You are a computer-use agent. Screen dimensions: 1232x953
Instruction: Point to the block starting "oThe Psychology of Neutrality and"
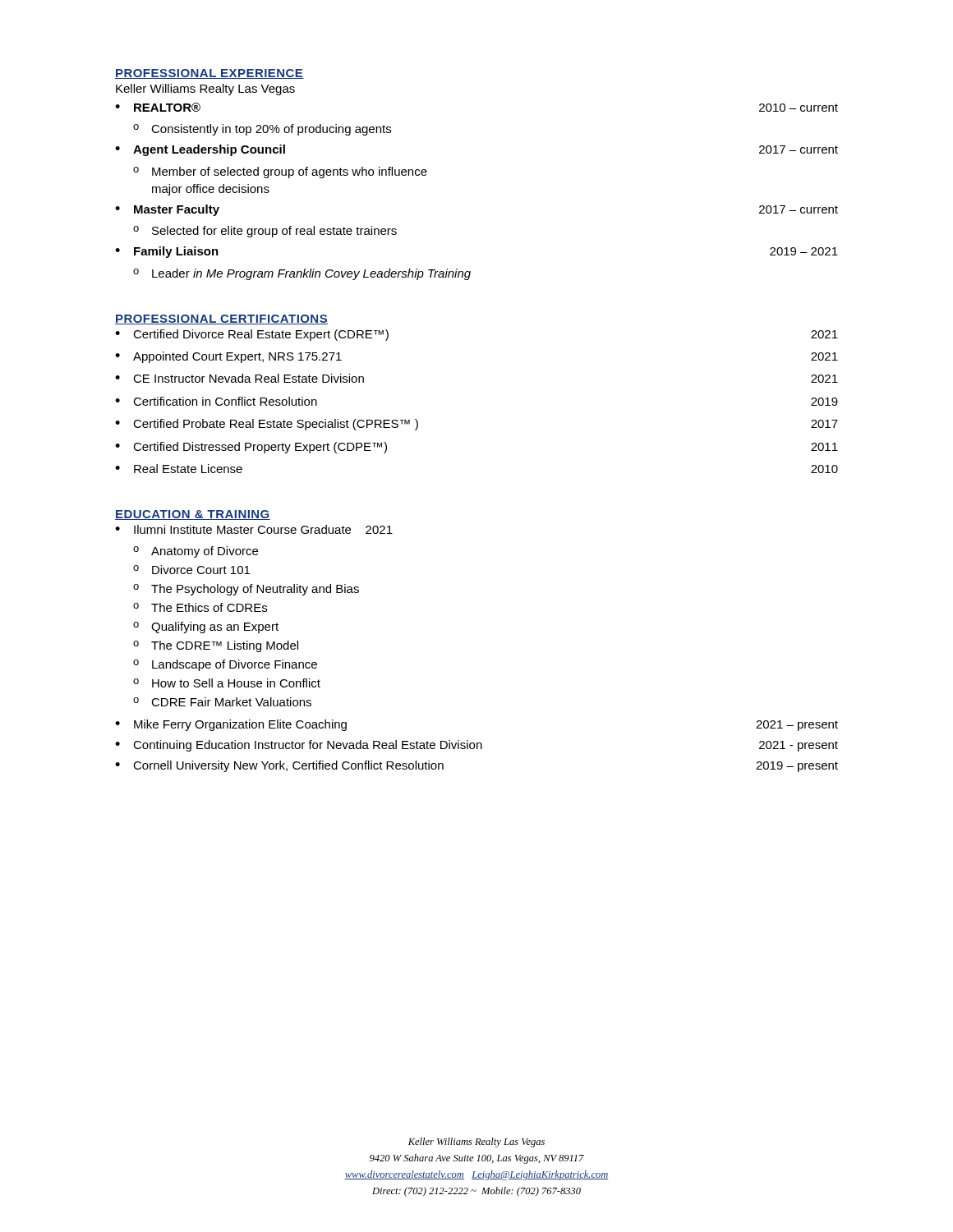tap(246, 588)
